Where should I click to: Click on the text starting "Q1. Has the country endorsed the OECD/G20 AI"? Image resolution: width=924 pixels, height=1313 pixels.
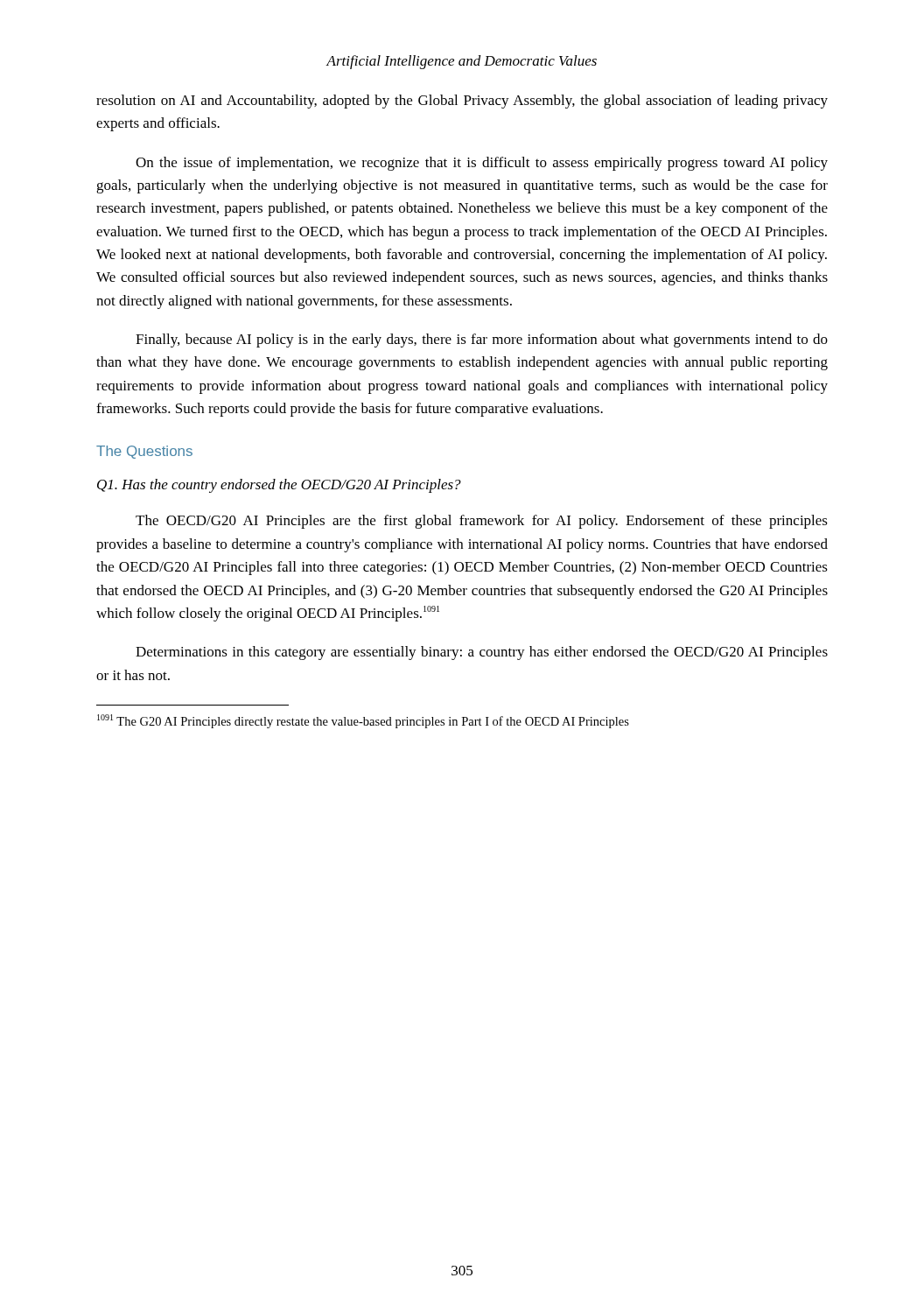point(279,485)
